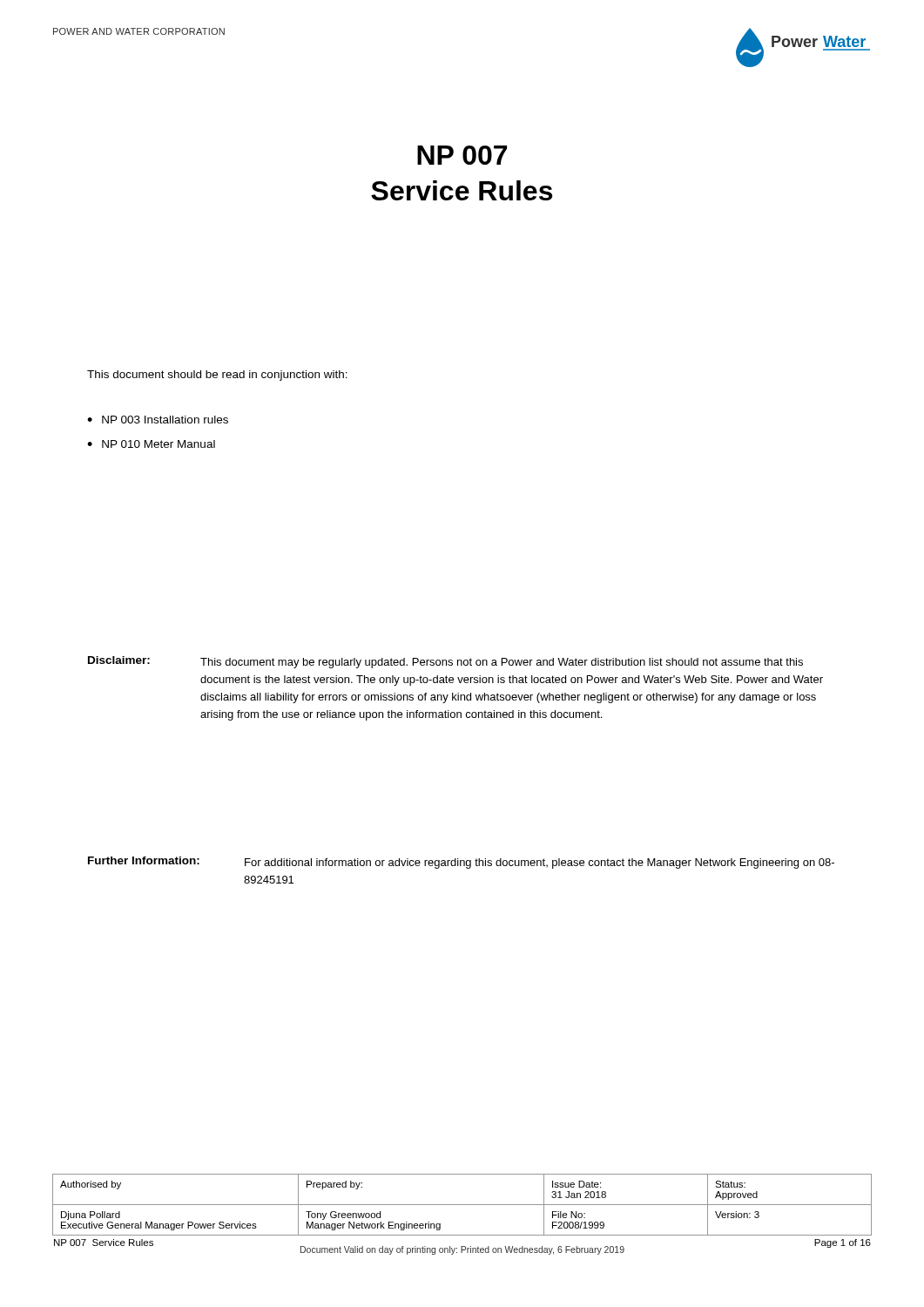The height and width of the screenshot is (1307, 924).
Task: Click on the list item with the text "• NP 010"
Action: tap(151, 445)
